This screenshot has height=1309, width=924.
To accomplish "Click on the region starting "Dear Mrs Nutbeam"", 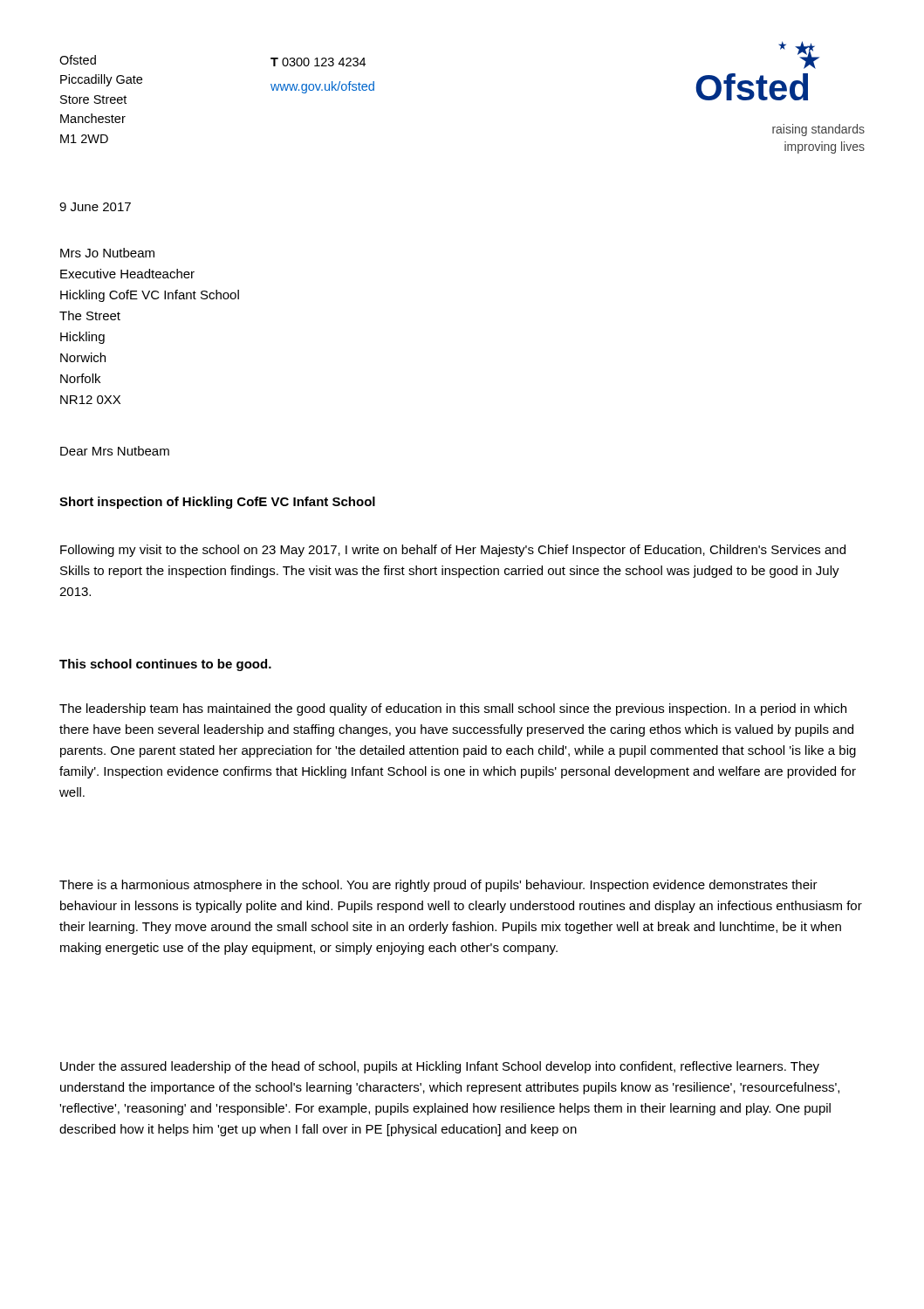I will [115, 451].
